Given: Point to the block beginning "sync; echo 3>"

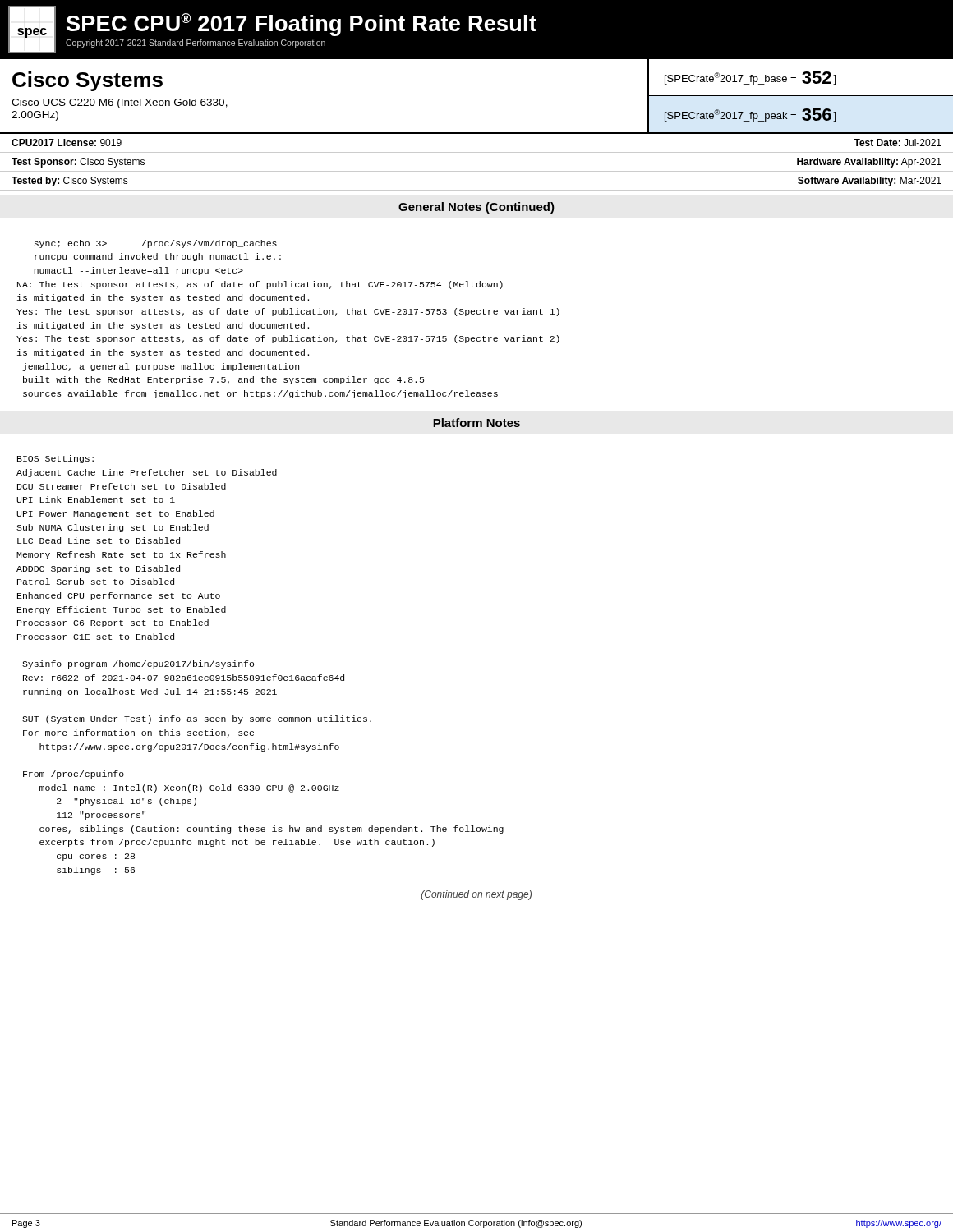Looking at the screenshot, I should coord(289,319).
